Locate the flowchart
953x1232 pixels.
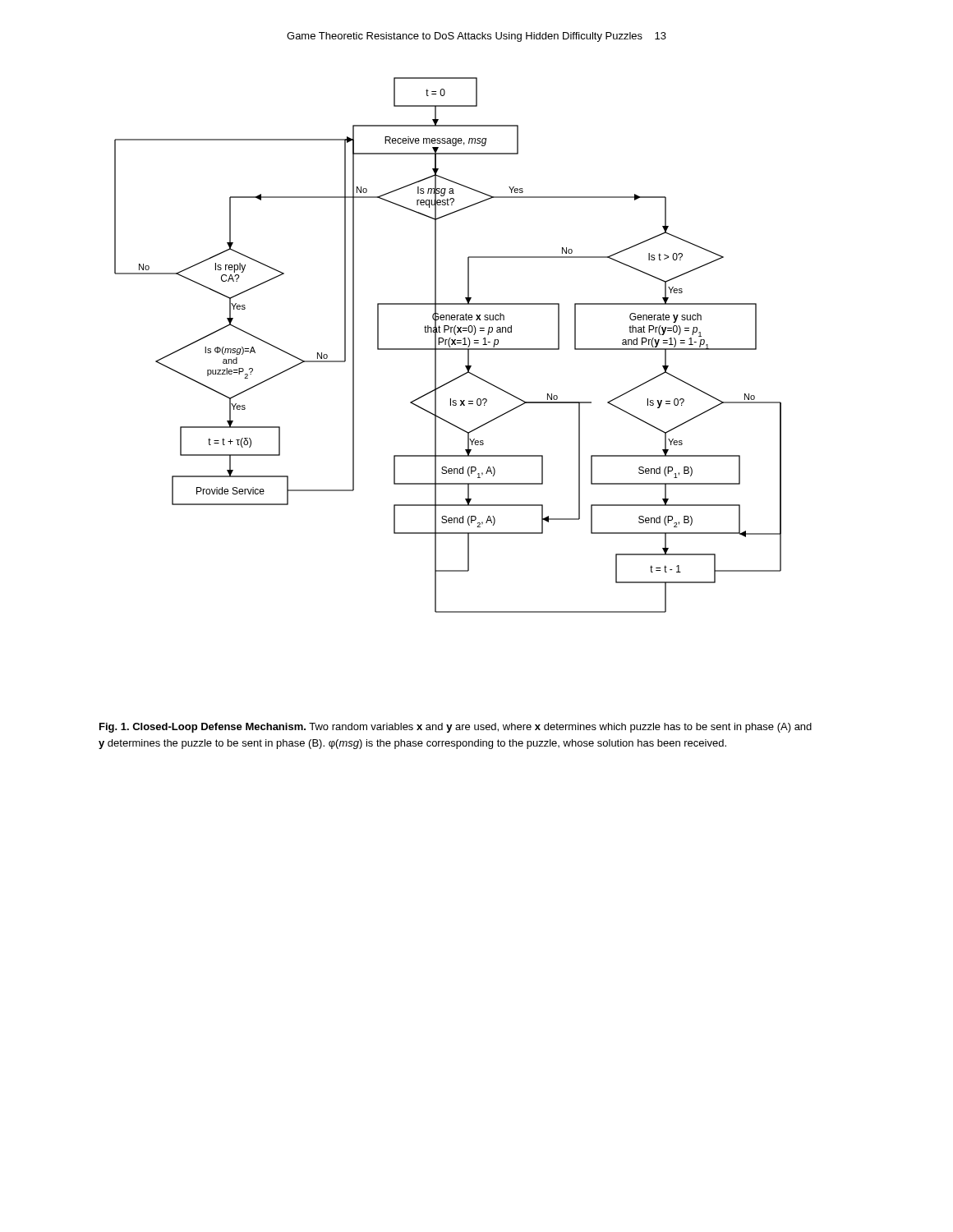[x=476, y=386]
